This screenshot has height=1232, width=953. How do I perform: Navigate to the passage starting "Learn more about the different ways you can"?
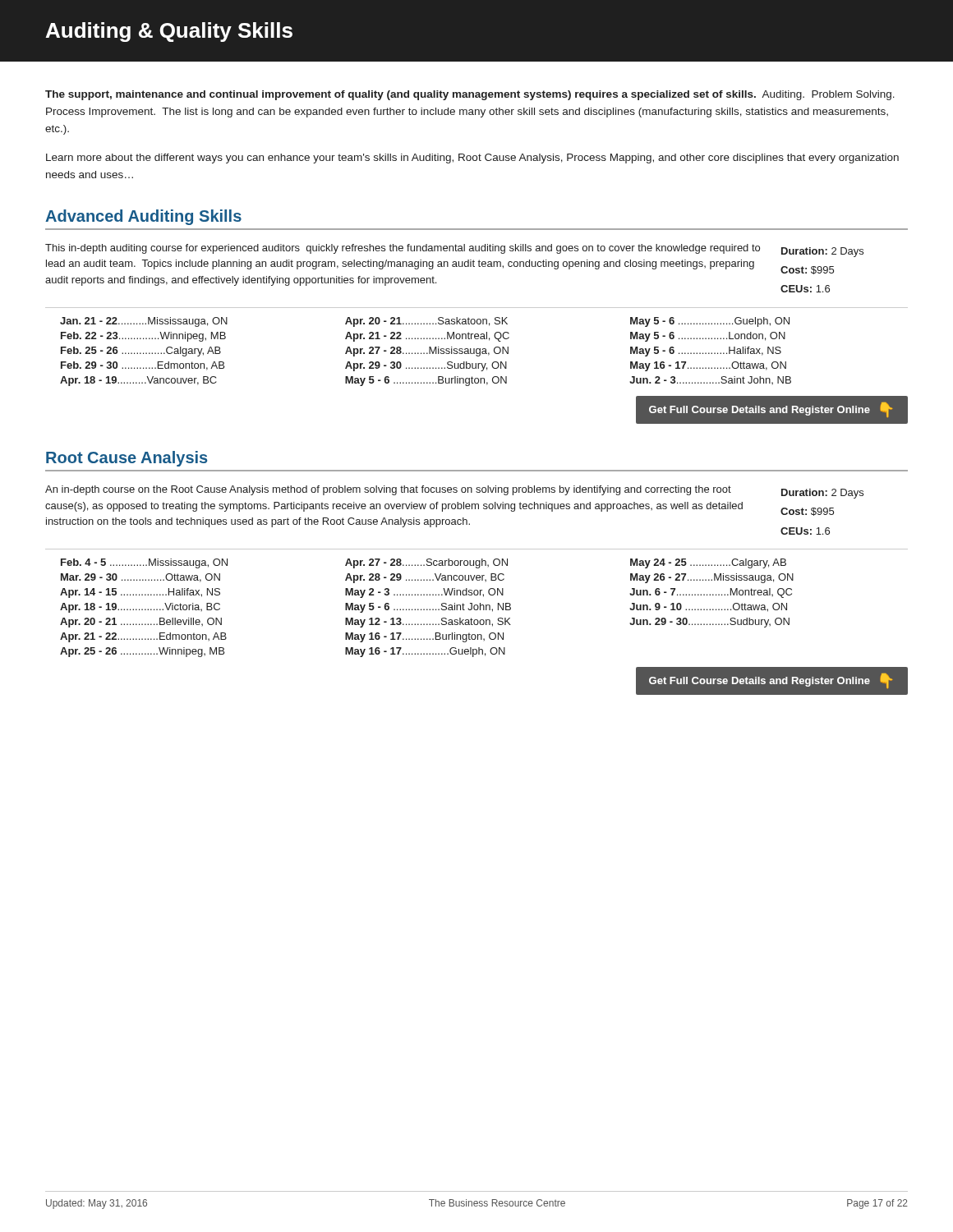coord(472,166)
